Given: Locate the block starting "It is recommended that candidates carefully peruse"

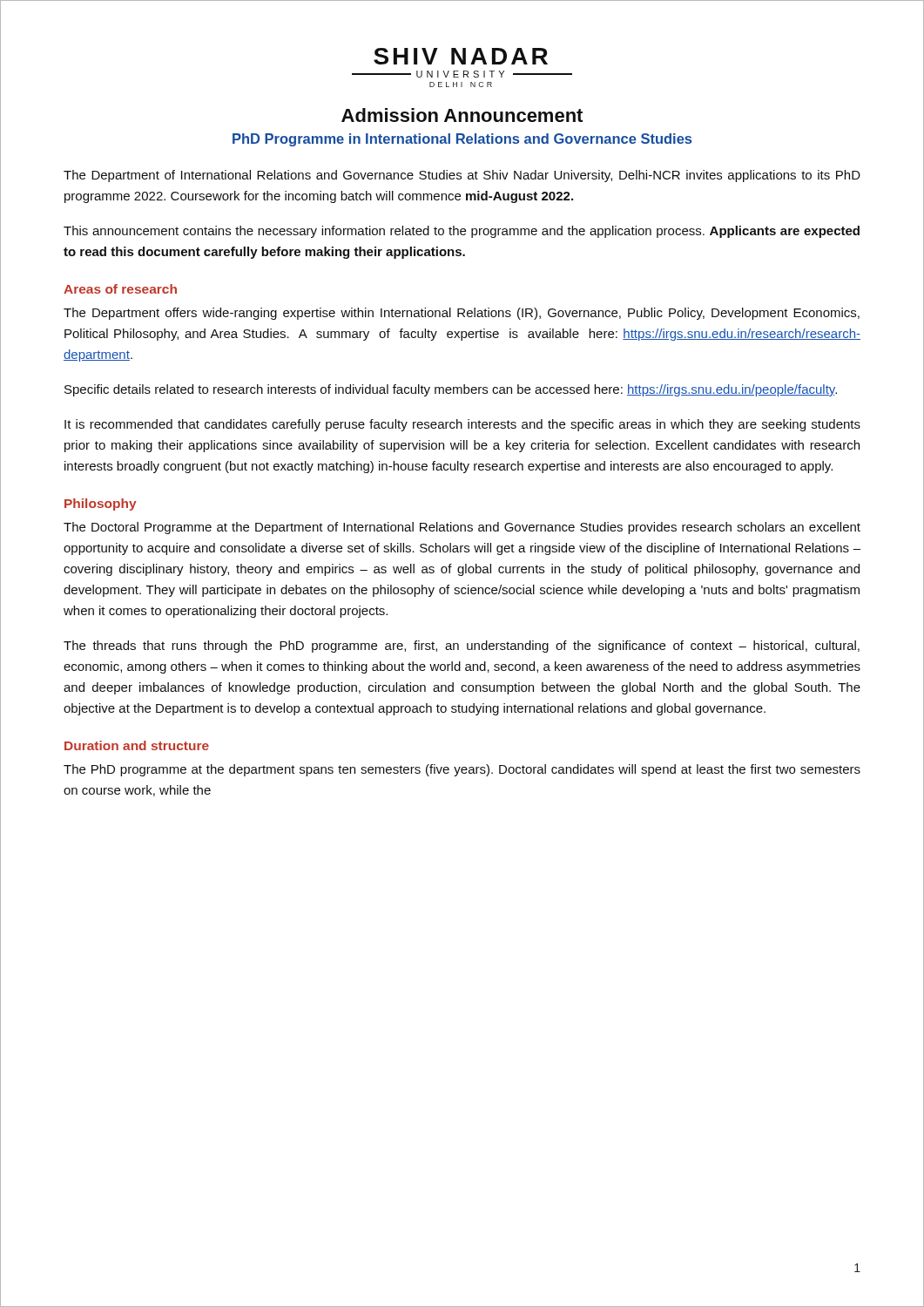Looking at the screenshot, I should (x=462, y=445).
